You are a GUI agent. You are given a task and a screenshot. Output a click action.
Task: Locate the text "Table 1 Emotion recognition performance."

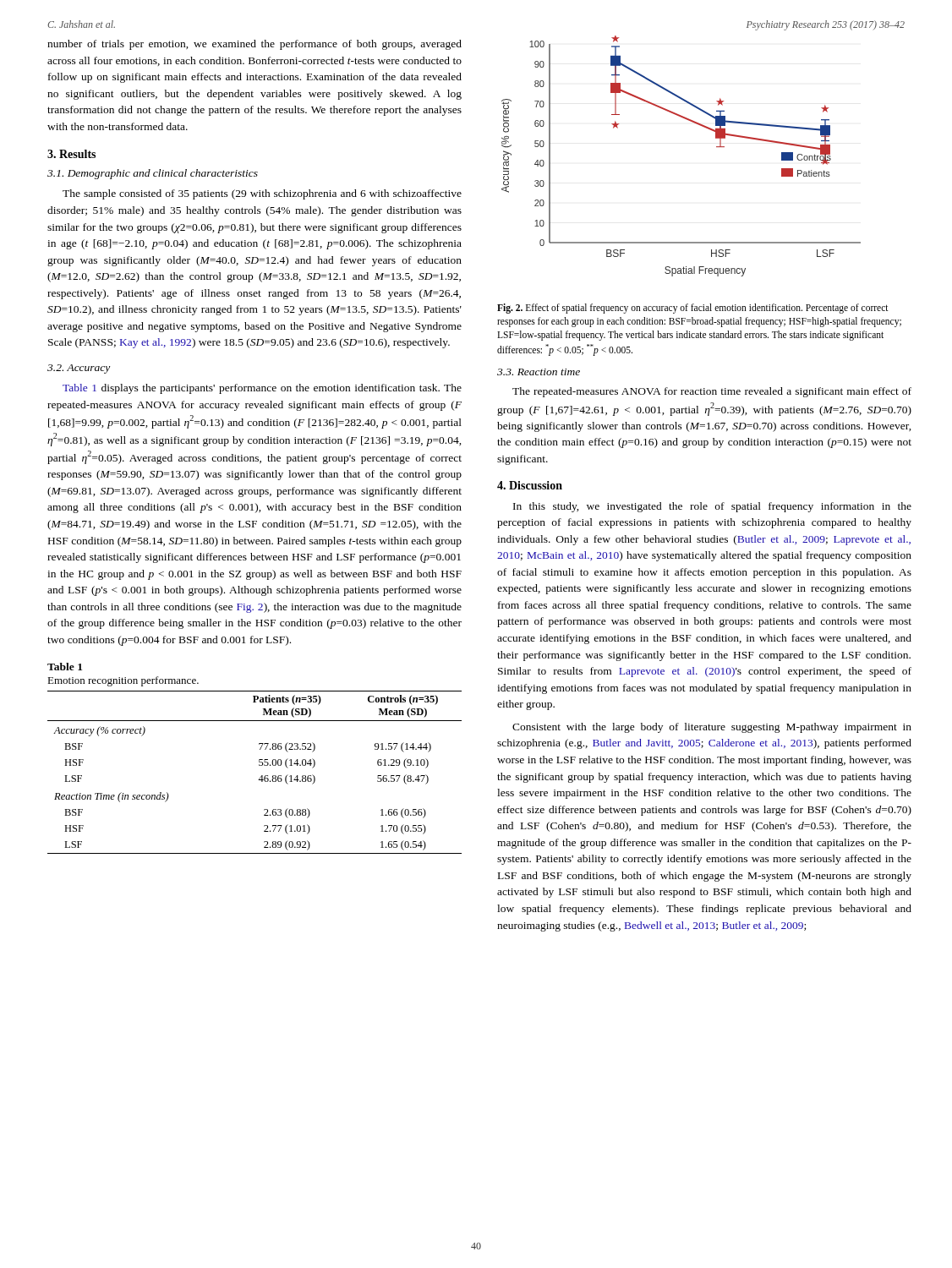(123, 673)
